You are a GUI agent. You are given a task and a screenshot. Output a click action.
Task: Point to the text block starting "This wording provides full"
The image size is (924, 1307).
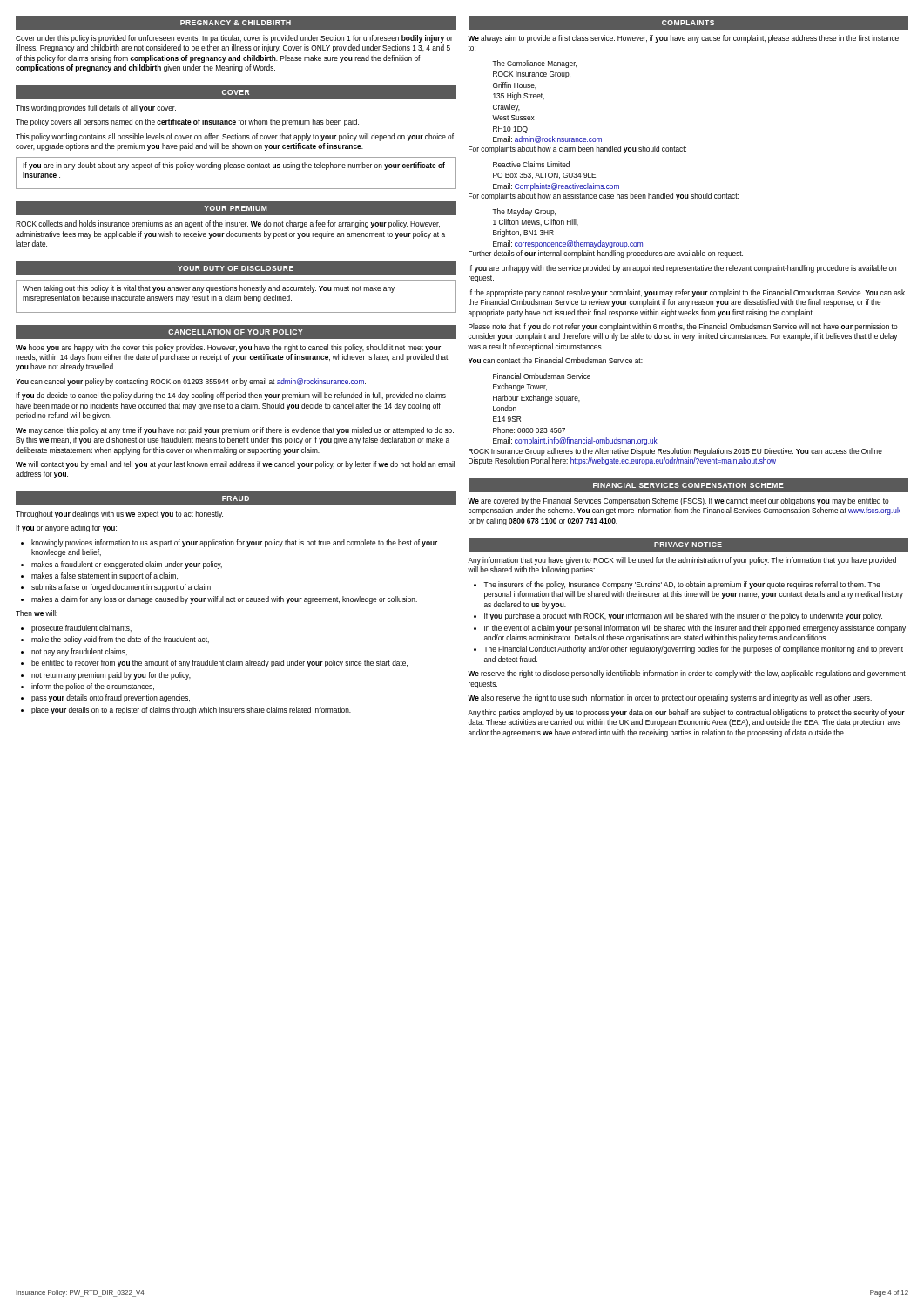pos(236,108)
